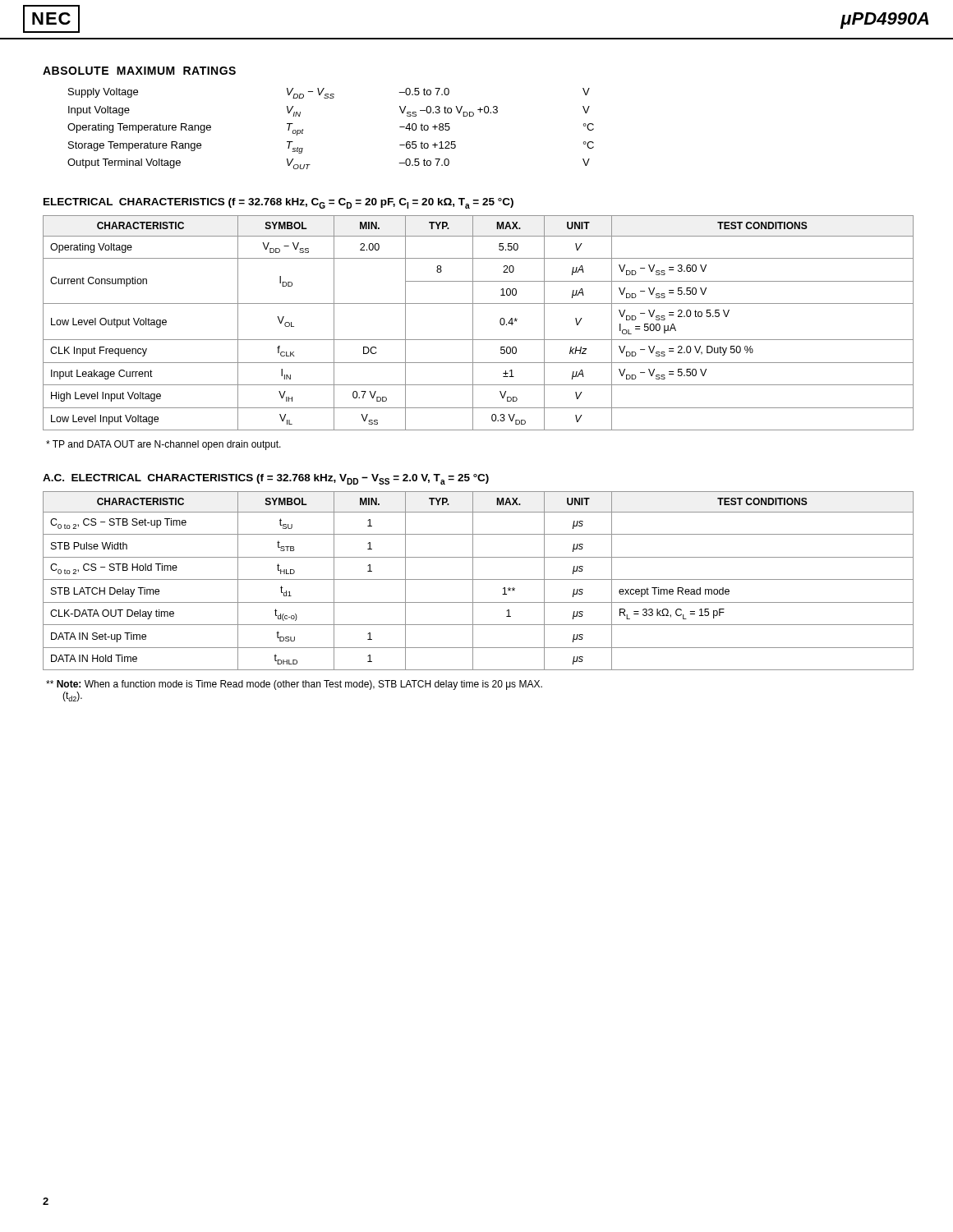Locate the table with the text "DATA IN Set-up"
Image resolution: width=953 pixels, height=1232 pixels.
pos(478,581)
